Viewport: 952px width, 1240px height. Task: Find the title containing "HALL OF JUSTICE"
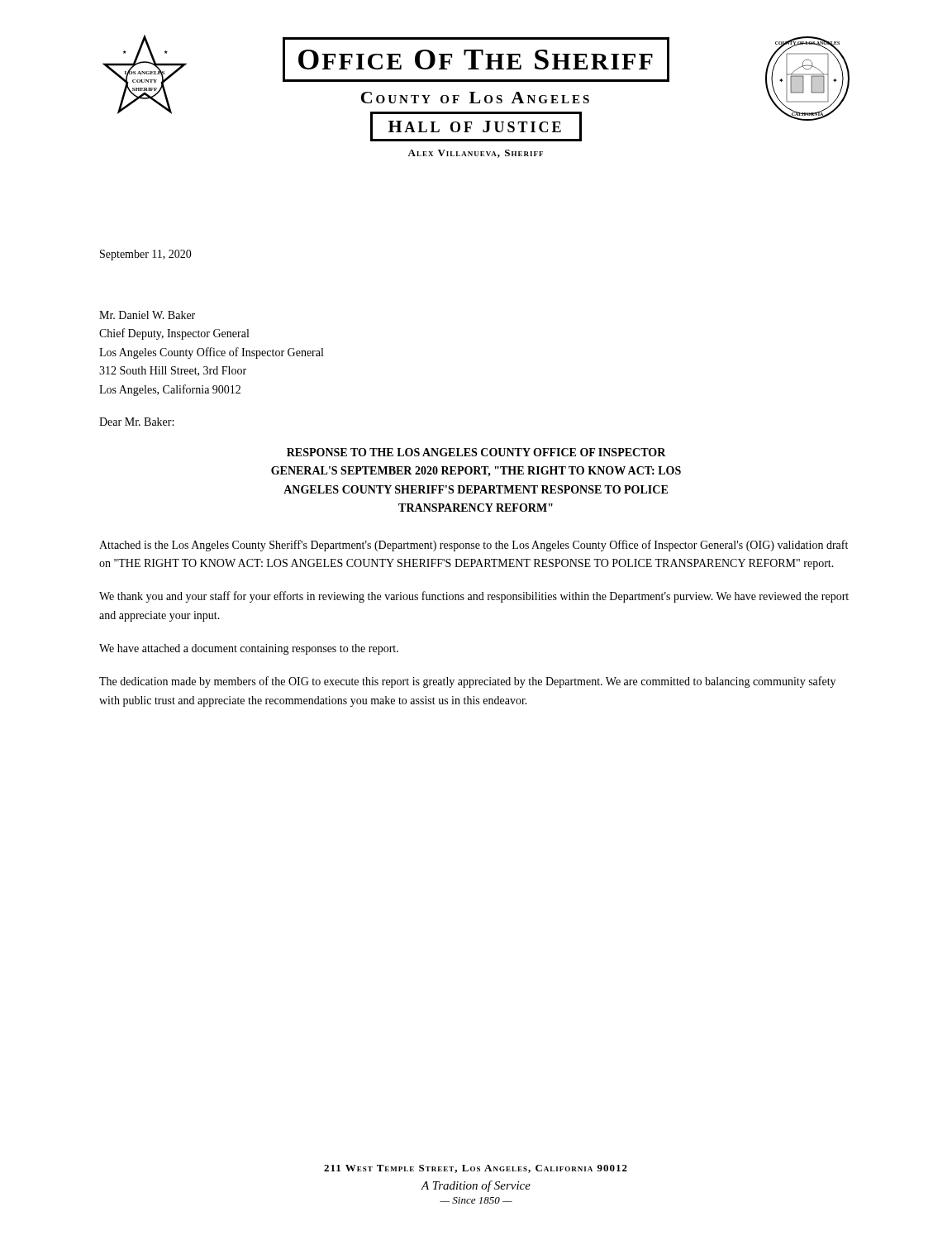coord(476,126)
